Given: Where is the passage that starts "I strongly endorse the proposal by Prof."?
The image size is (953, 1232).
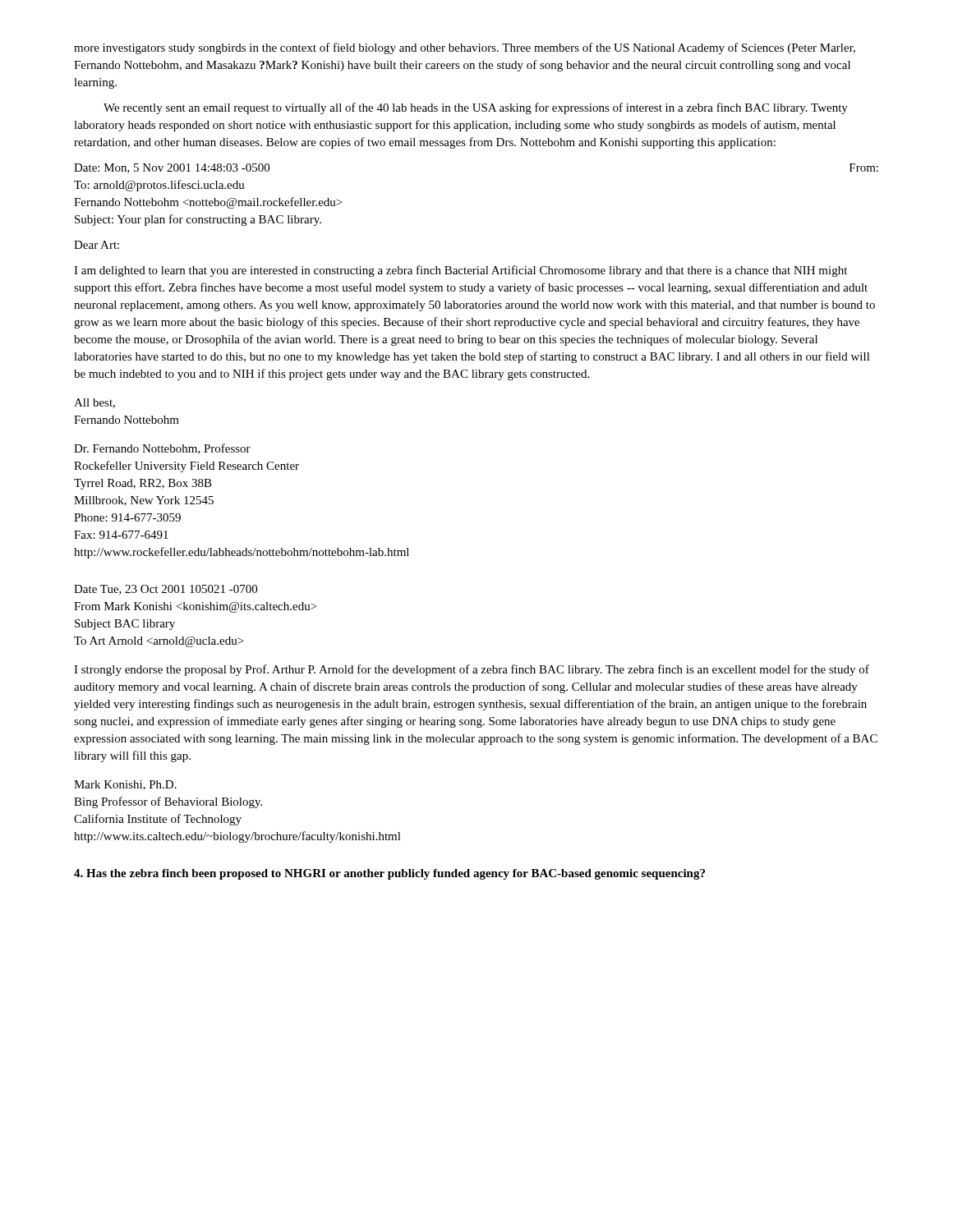Looking at the screenshot, I should point(476,713).
